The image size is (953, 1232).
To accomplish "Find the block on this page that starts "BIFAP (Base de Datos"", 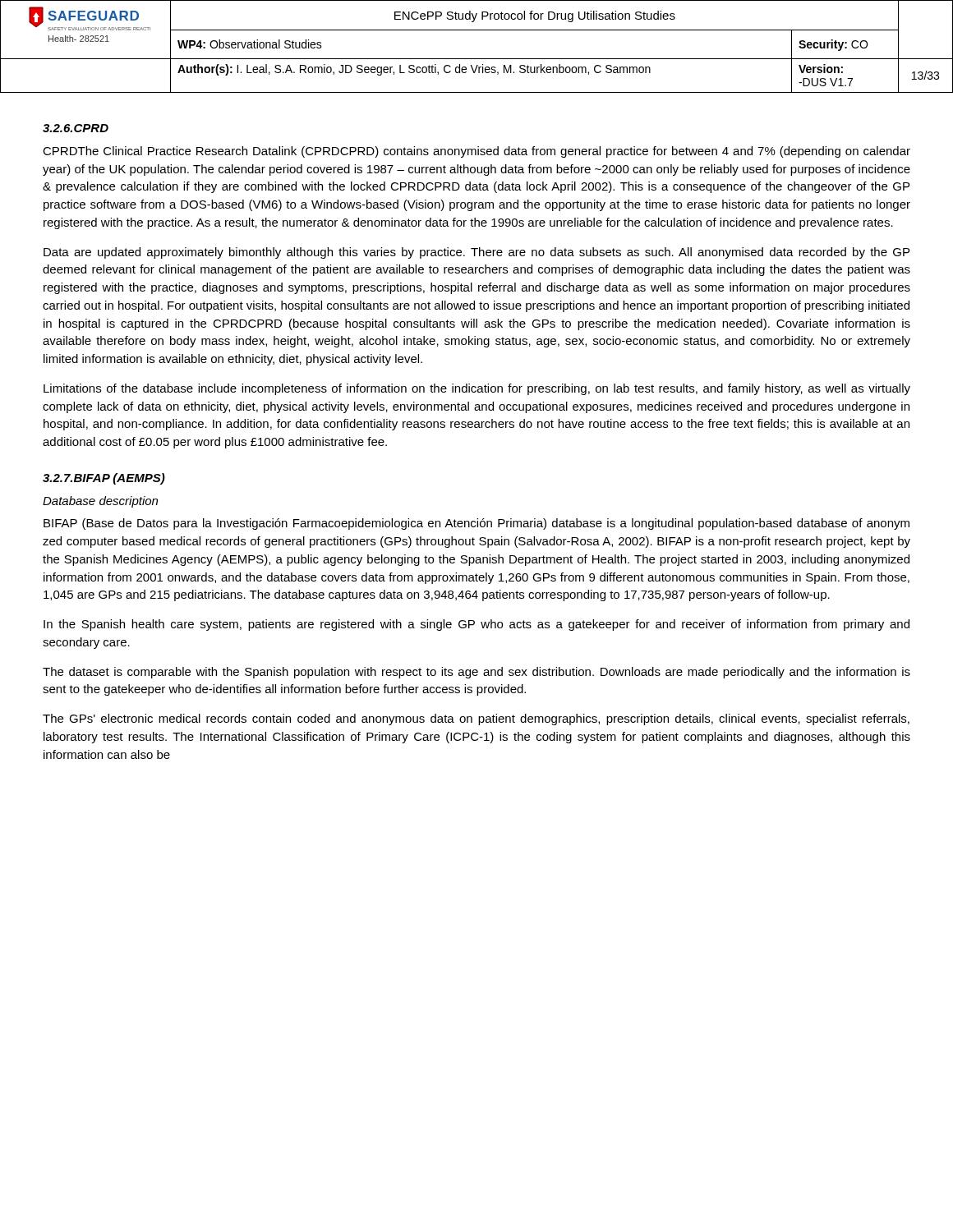I will pyautogui.click(x=476, y=559).
